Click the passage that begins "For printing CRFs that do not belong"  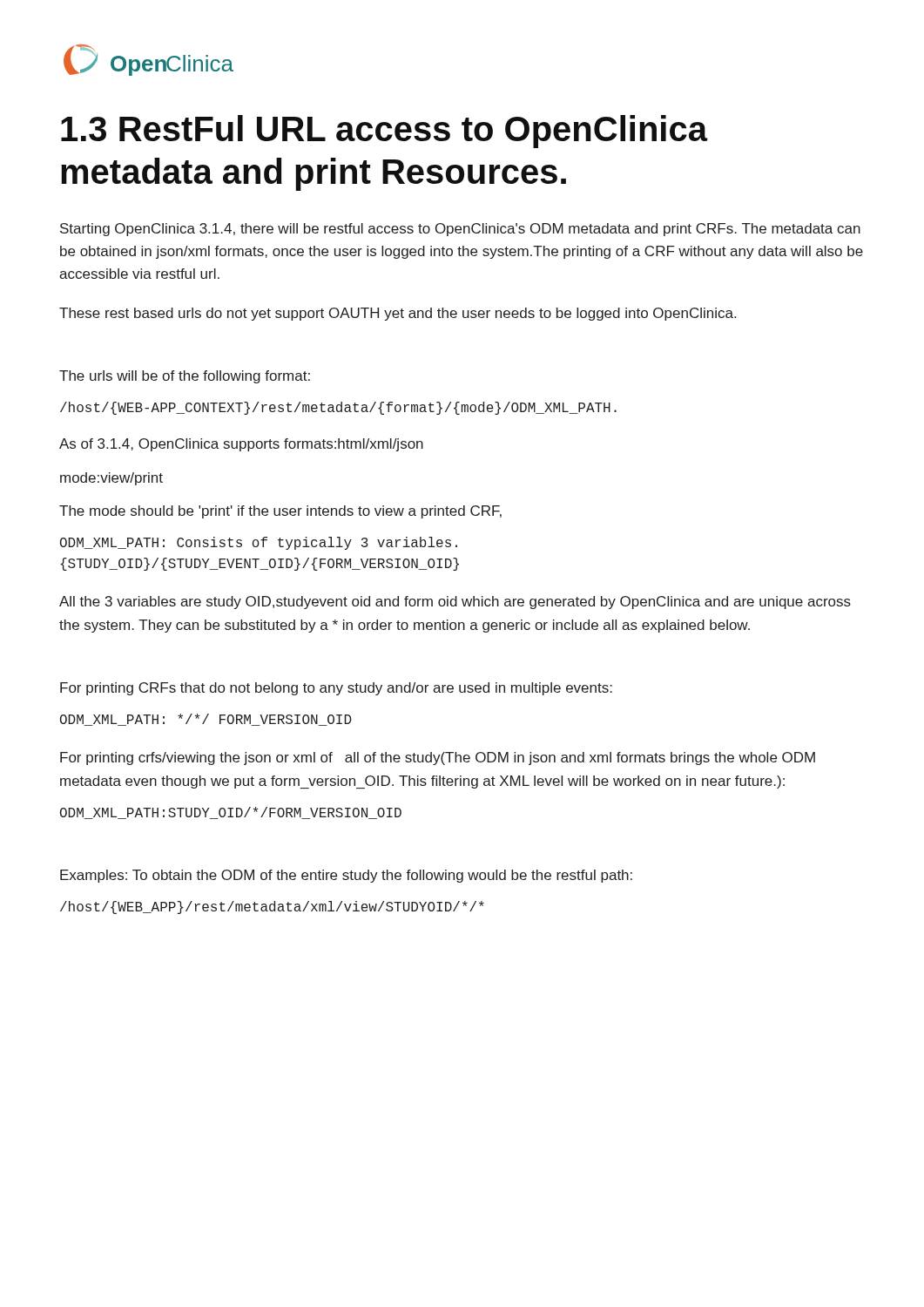[336, 688]
